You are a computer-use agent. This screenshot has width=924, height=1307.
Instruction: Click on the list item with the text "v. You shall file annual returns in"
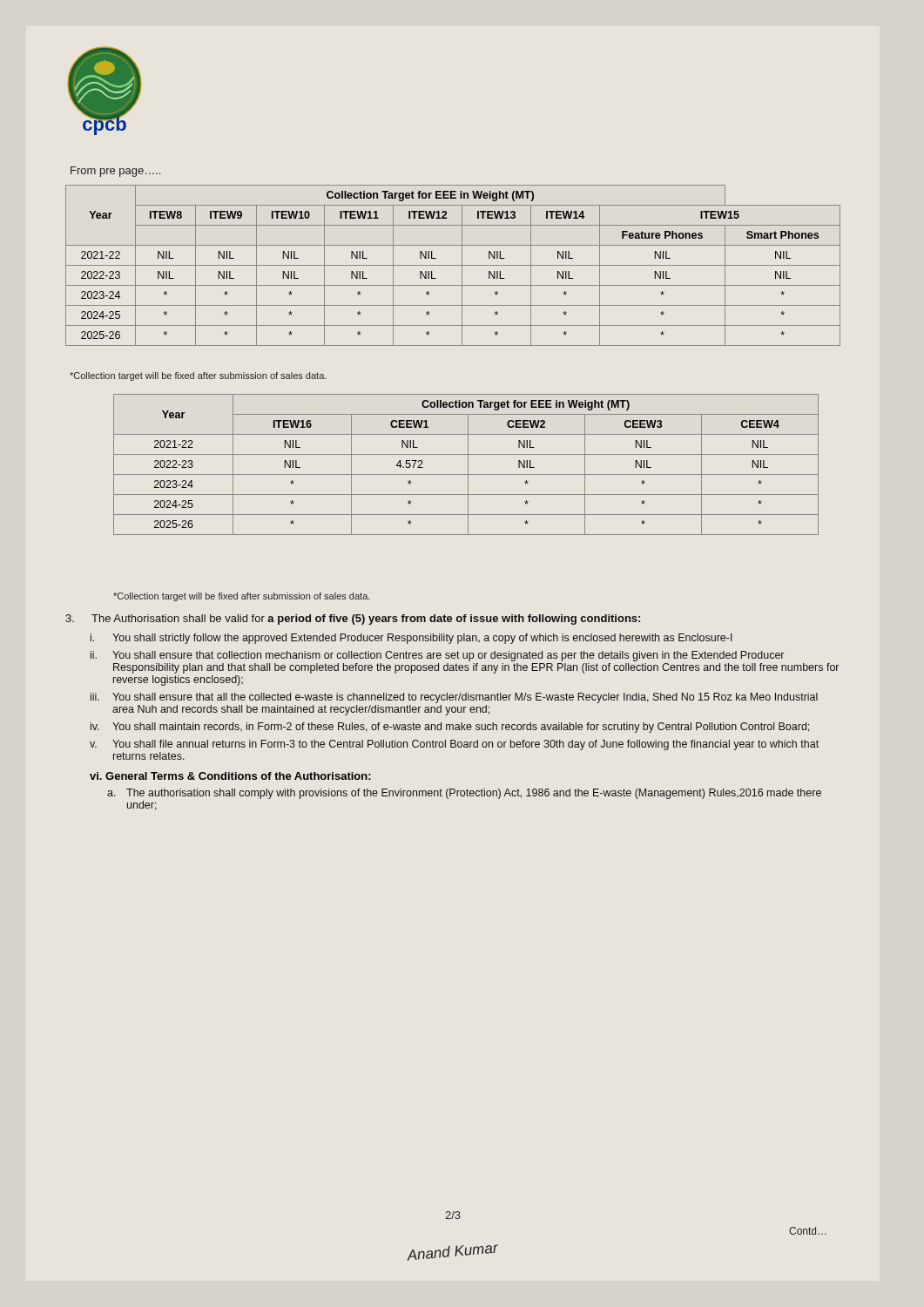465,750
